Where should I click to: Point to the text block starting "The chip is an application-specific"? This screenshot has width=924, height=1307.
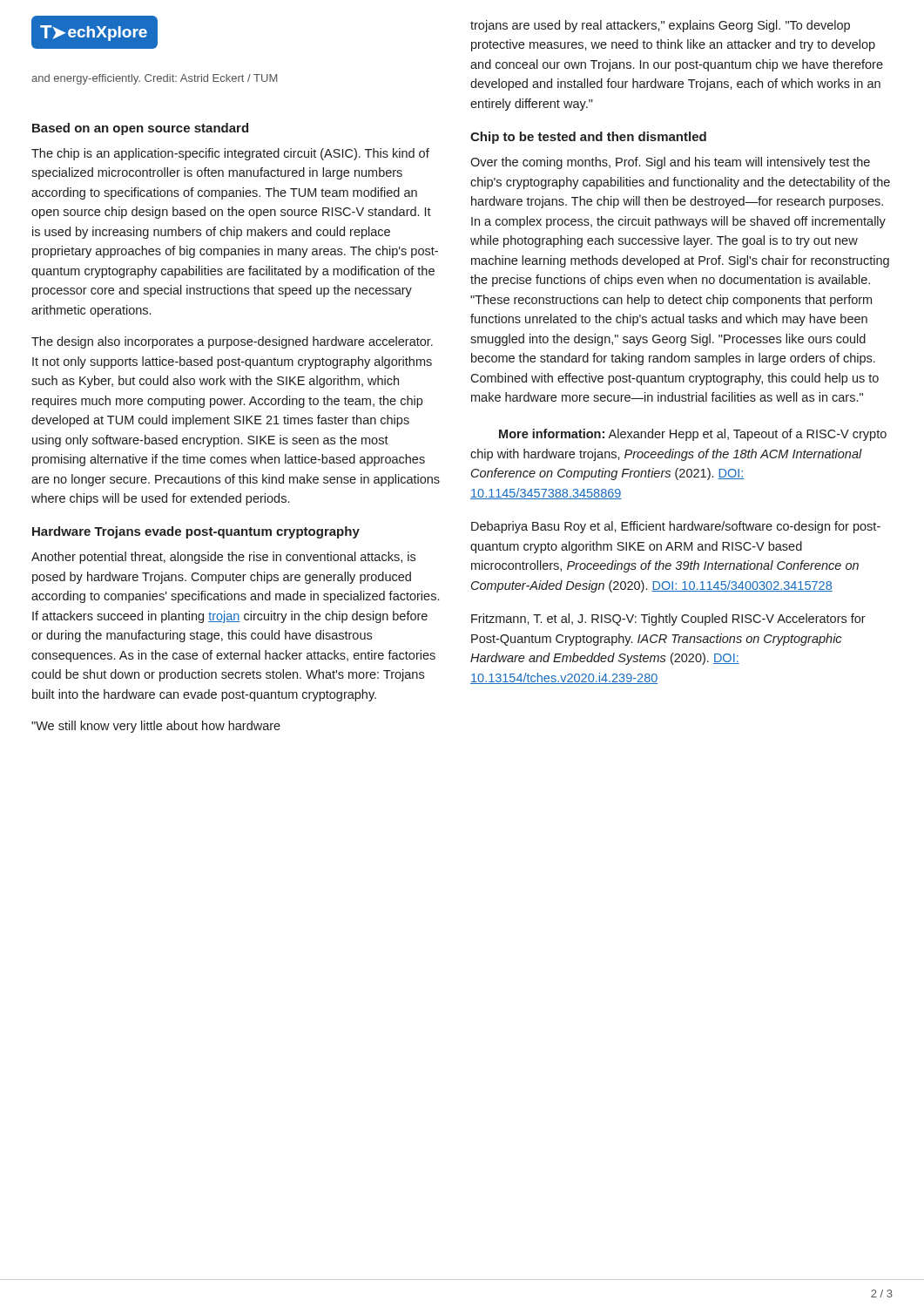pyautogui.click(x=235, y=232)
